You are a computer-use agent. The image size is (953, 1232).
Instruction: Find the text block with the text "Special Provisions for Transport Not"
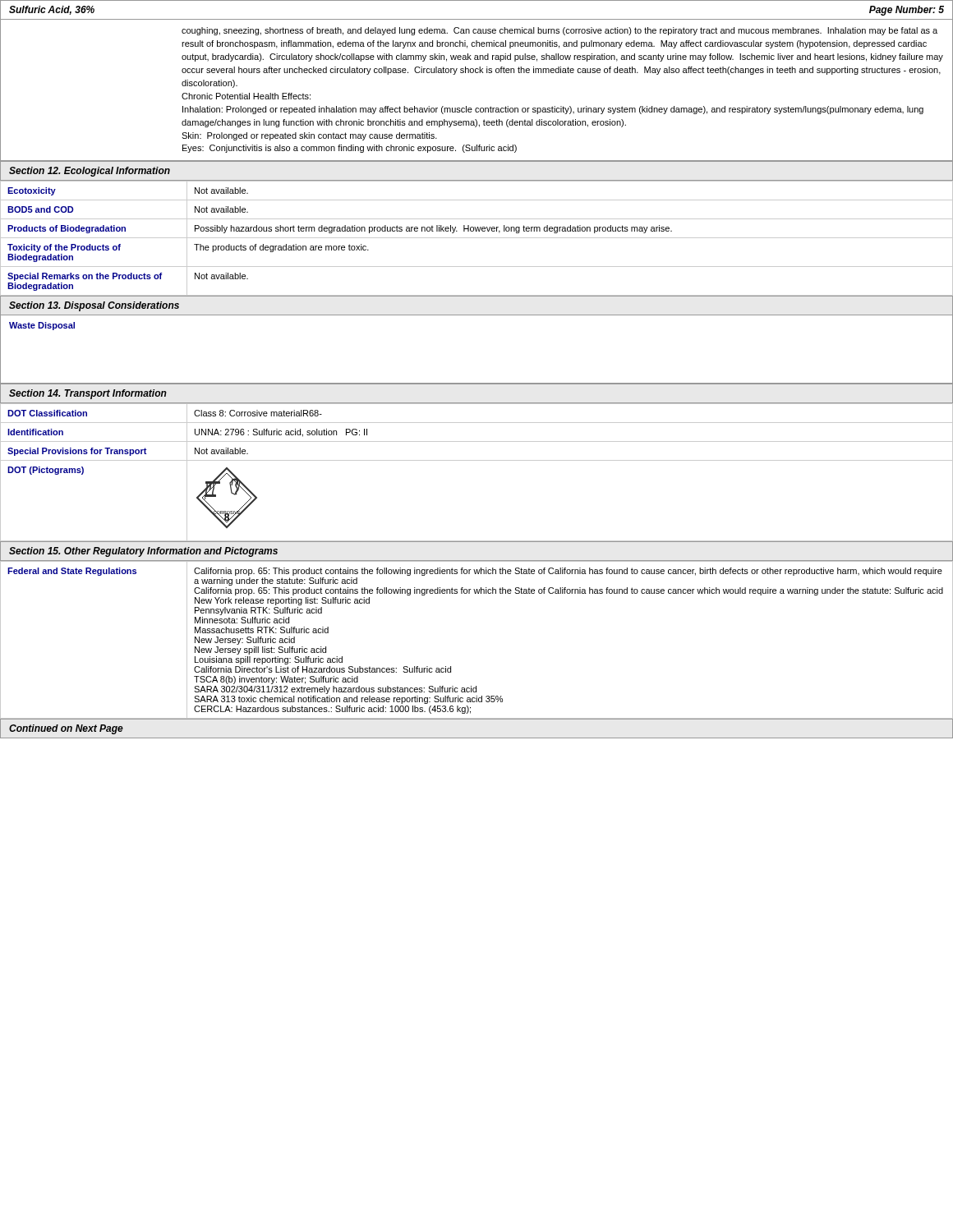[x=476, y=451]
